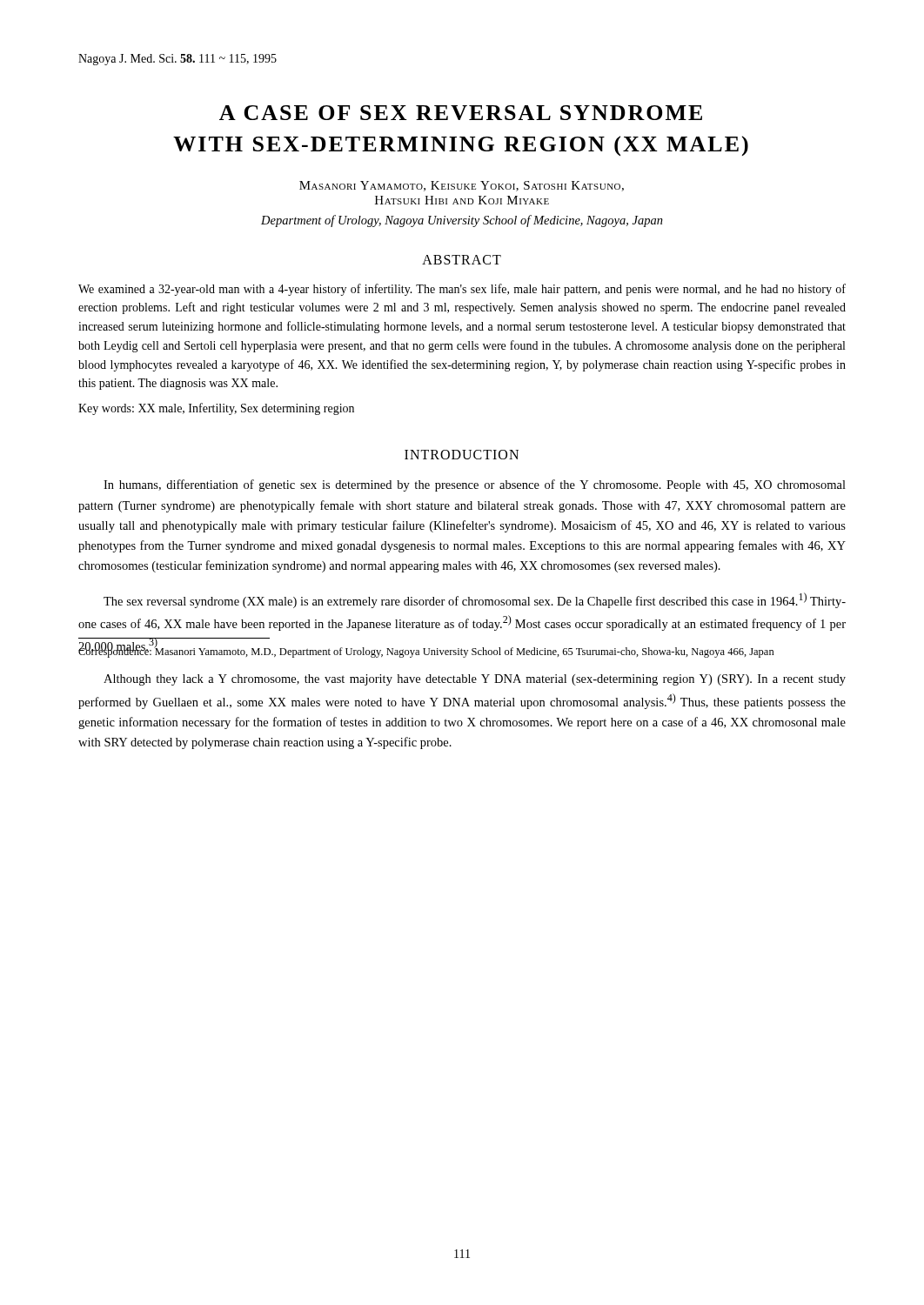Click on the text block that reads "In humans, differentiation of genetic sex is"
The width and height of the screenshot is (924, 1305).
[462, 526]
